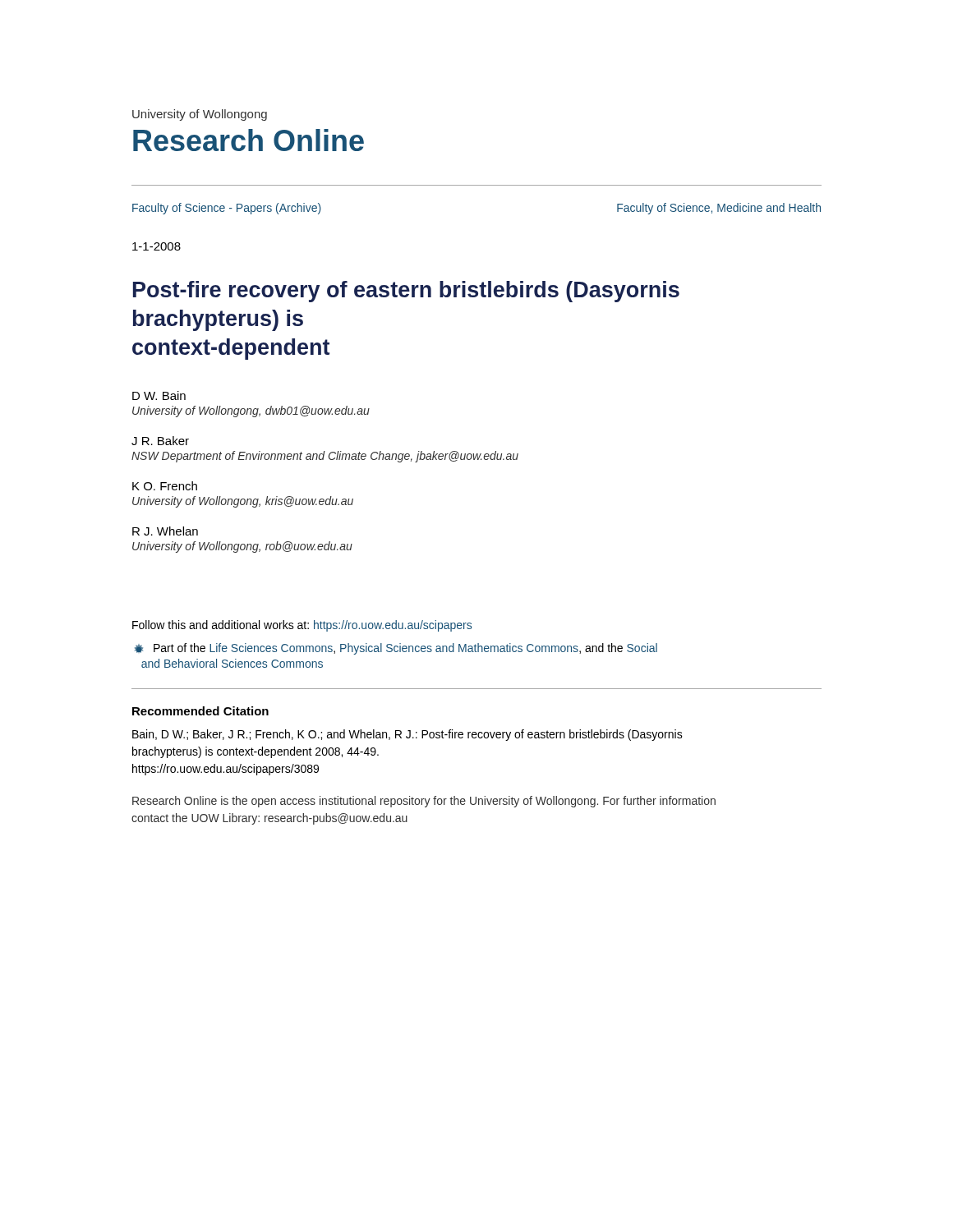Navigate to the element starting "Post-fire recovery of eastern"
953x1232 pixels.
point(406,292)
